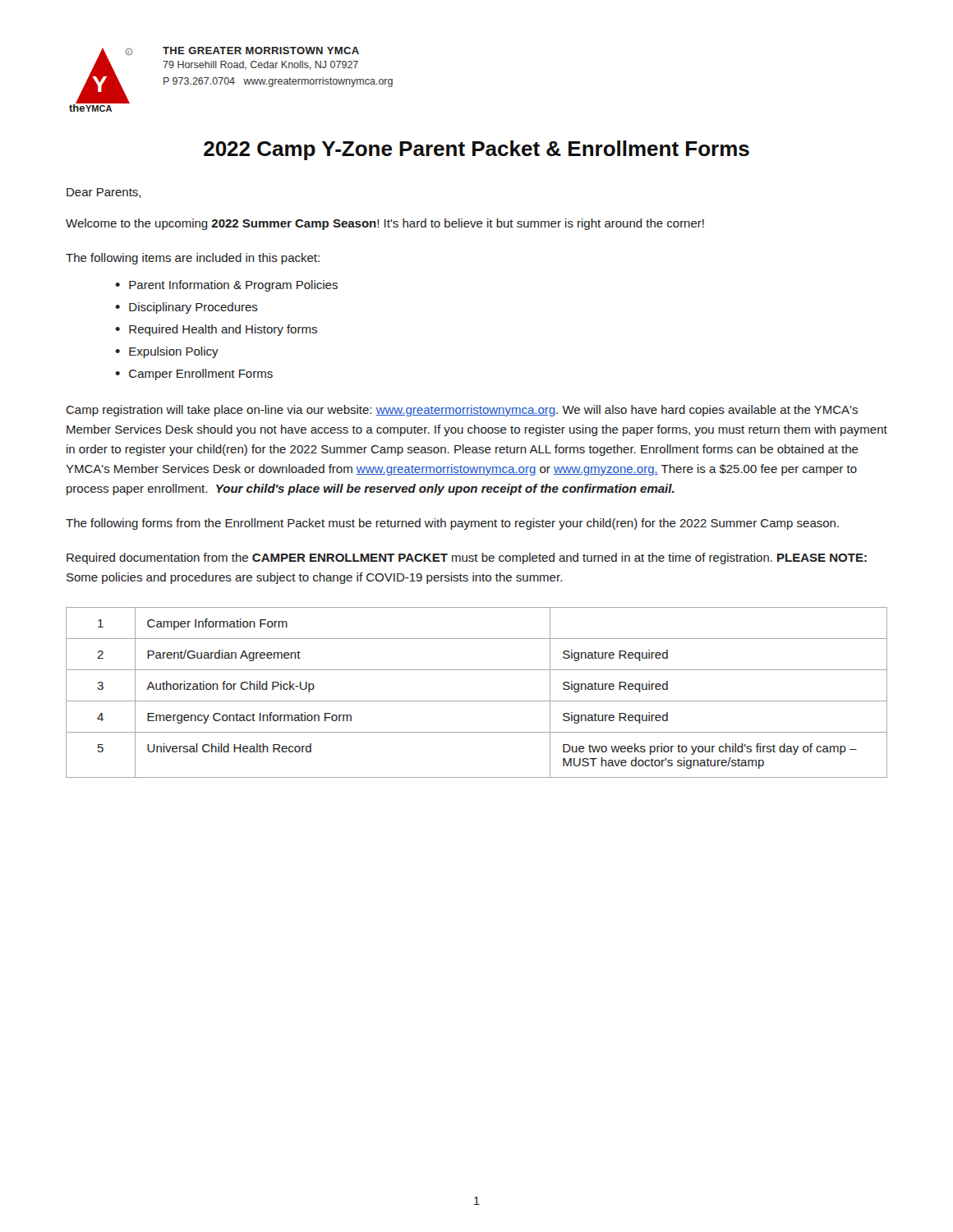This screenshot has height=1232, width=953.
Task: Click on the element starting "The following forms"
Action: (x=453, y=523)
